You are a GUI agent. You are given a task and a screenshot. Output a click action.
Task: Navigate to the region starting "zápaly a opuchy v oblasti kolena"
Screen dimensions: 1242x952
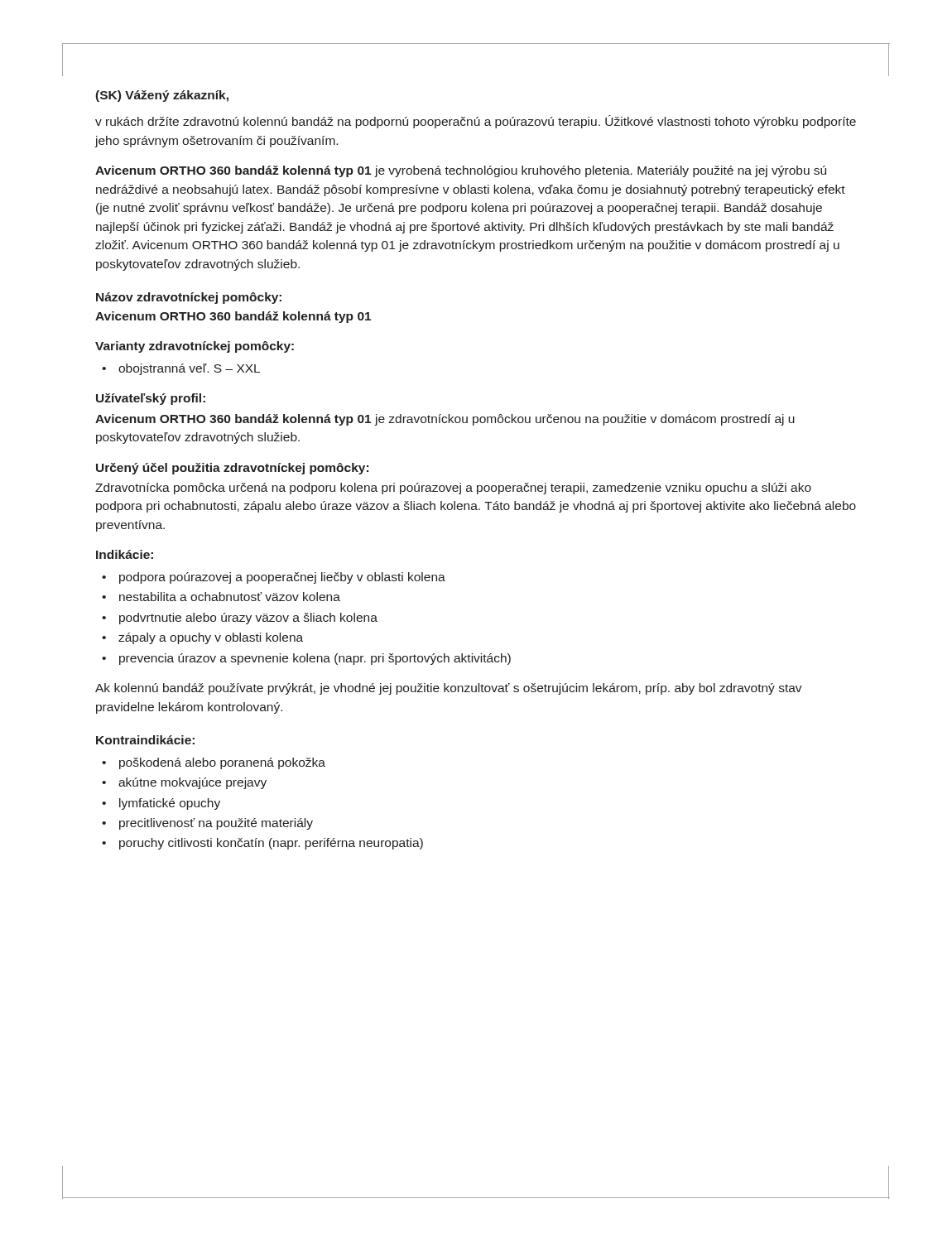coord(211,637)
